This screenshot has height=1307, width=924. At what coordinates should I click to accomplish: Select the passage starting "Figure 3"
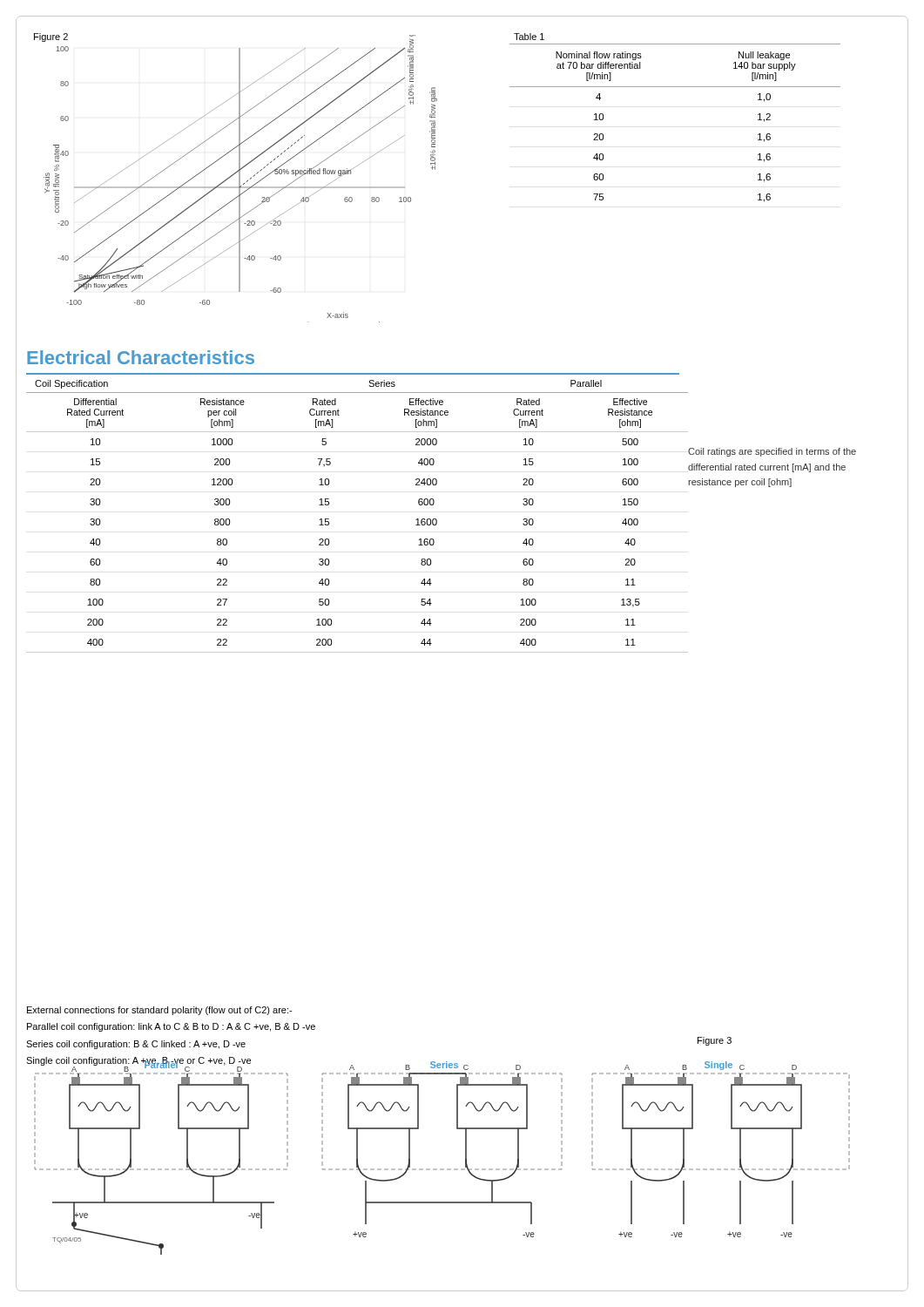point(714,1040)
